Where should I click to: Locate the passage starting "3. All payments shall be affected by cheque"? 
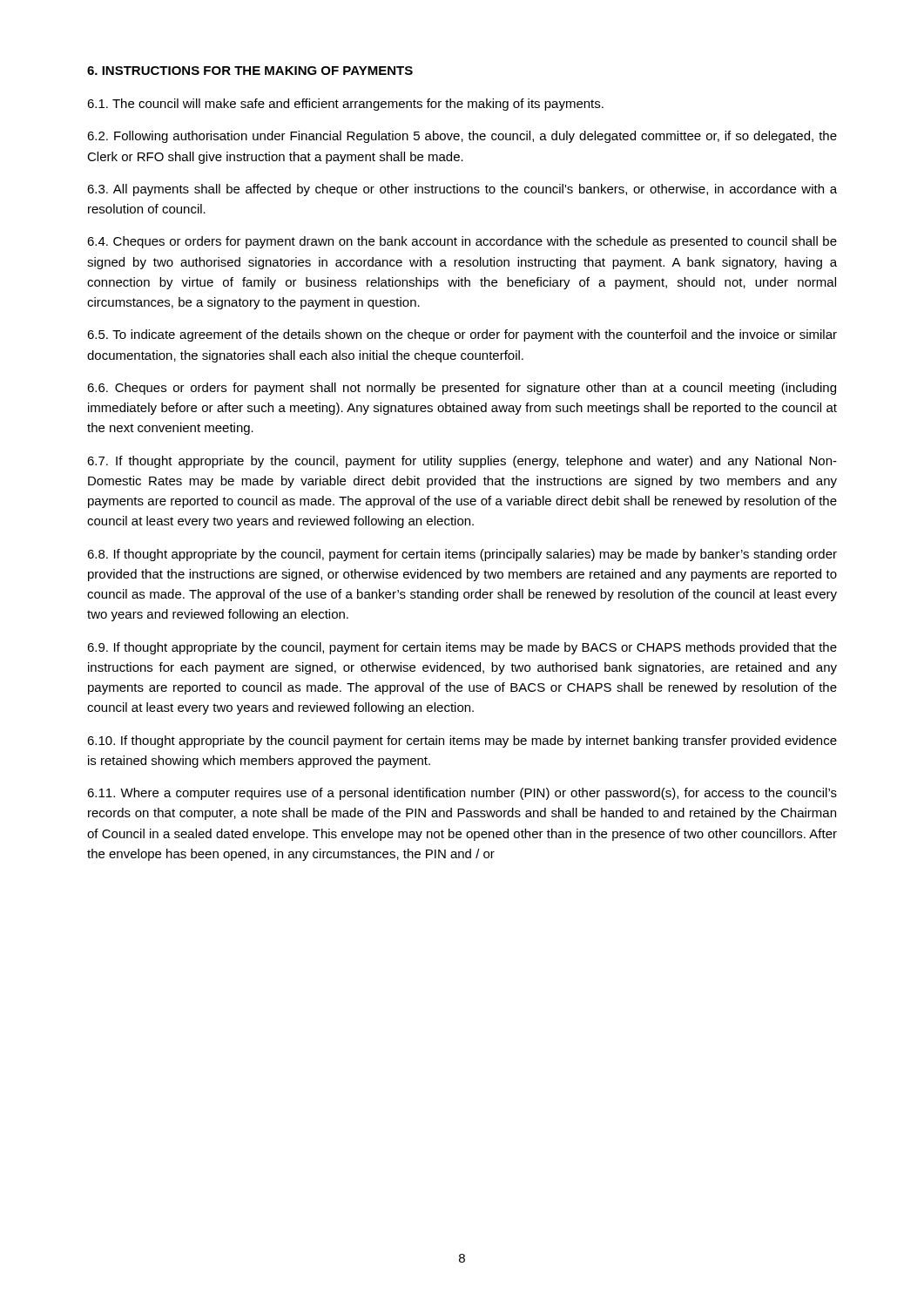(x=462, y=199)
